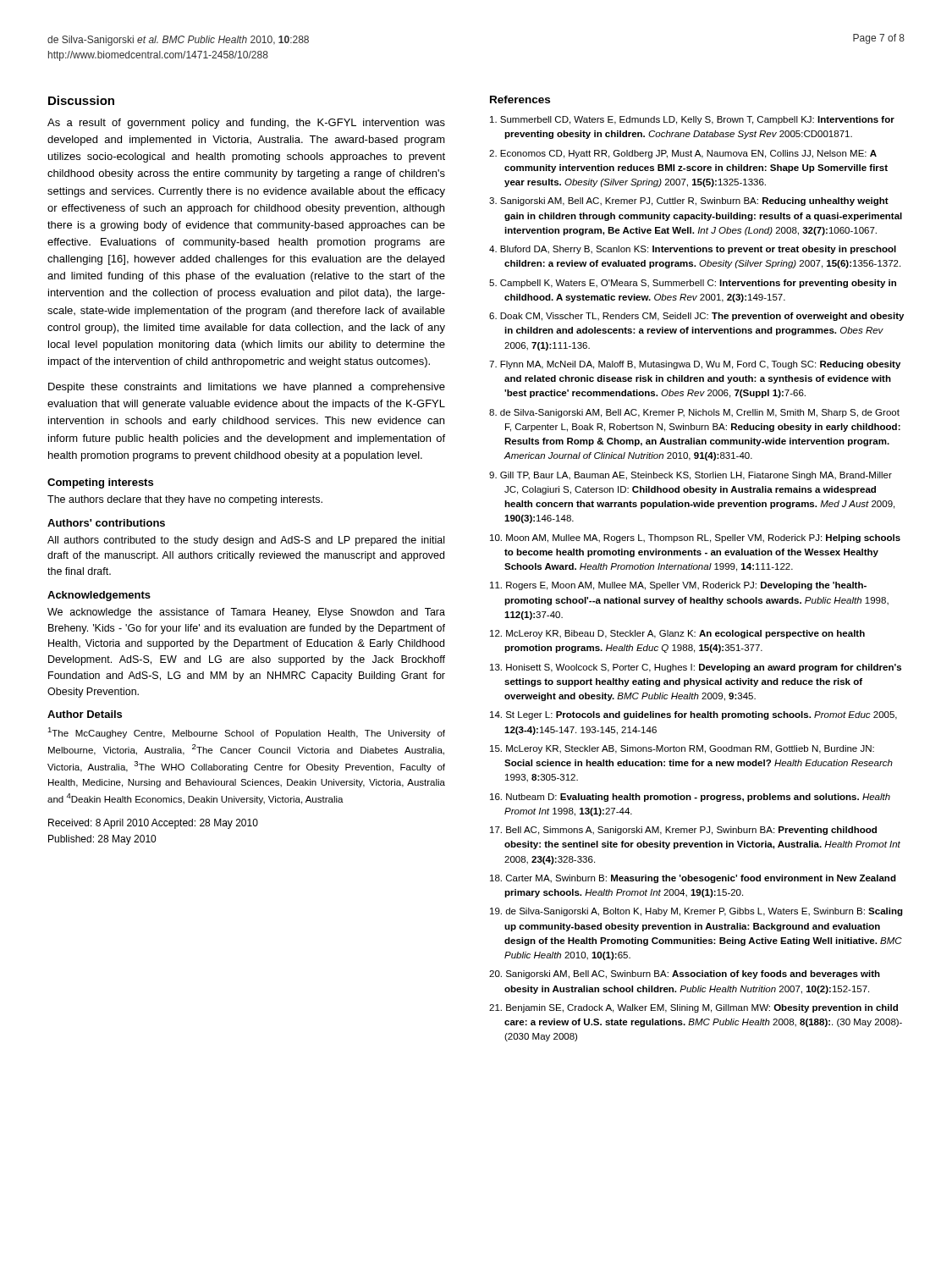This screenshot has height=1270, width=952.
Task: Point to the element starting "8. de Silva-Sanigorski AM, Bell AC,"
Action: (695, 434)
